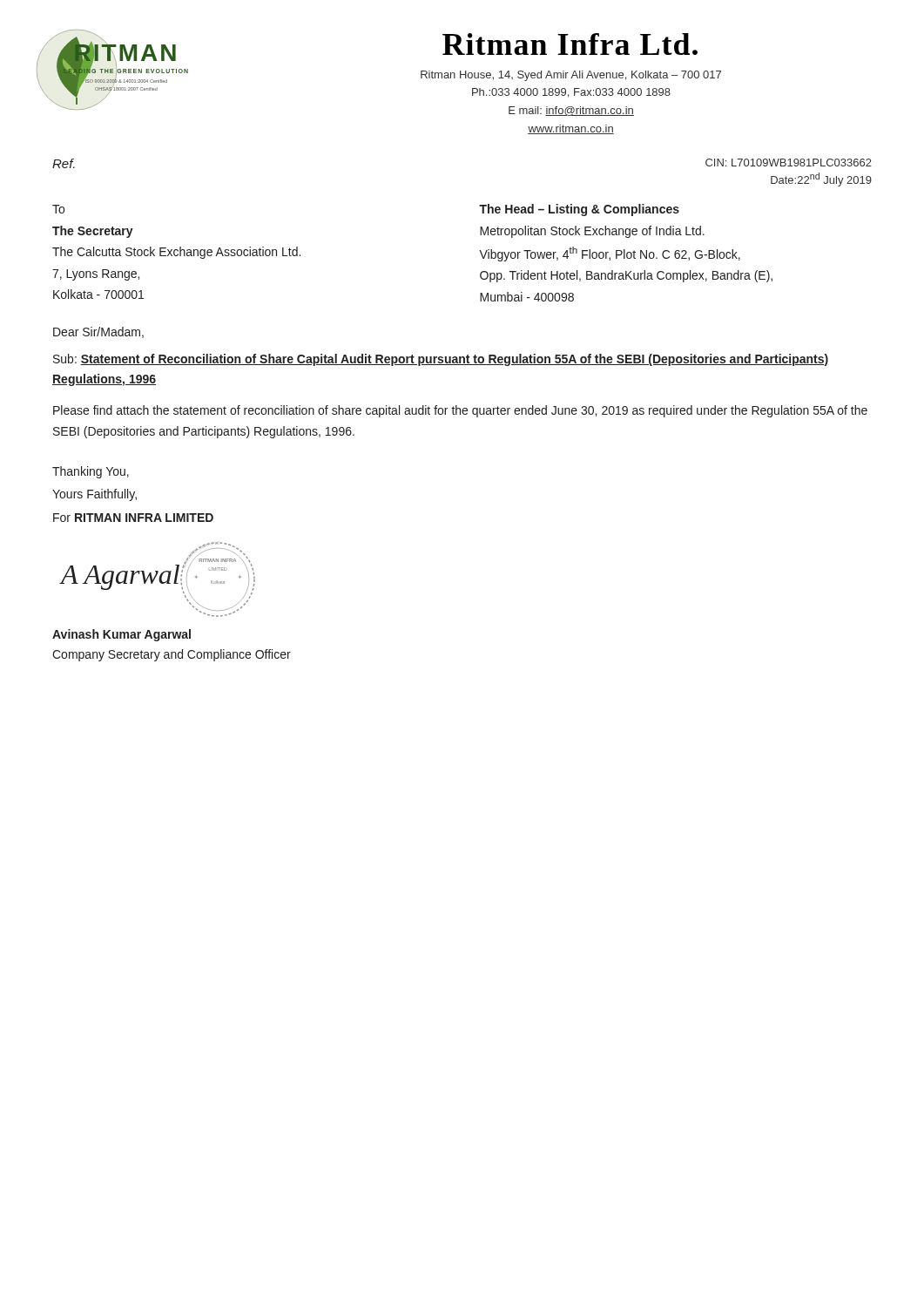
Task: Point to the block starting "Thanking You, Yours Faithfully, For RITMAN"
Action: [133, 494]
